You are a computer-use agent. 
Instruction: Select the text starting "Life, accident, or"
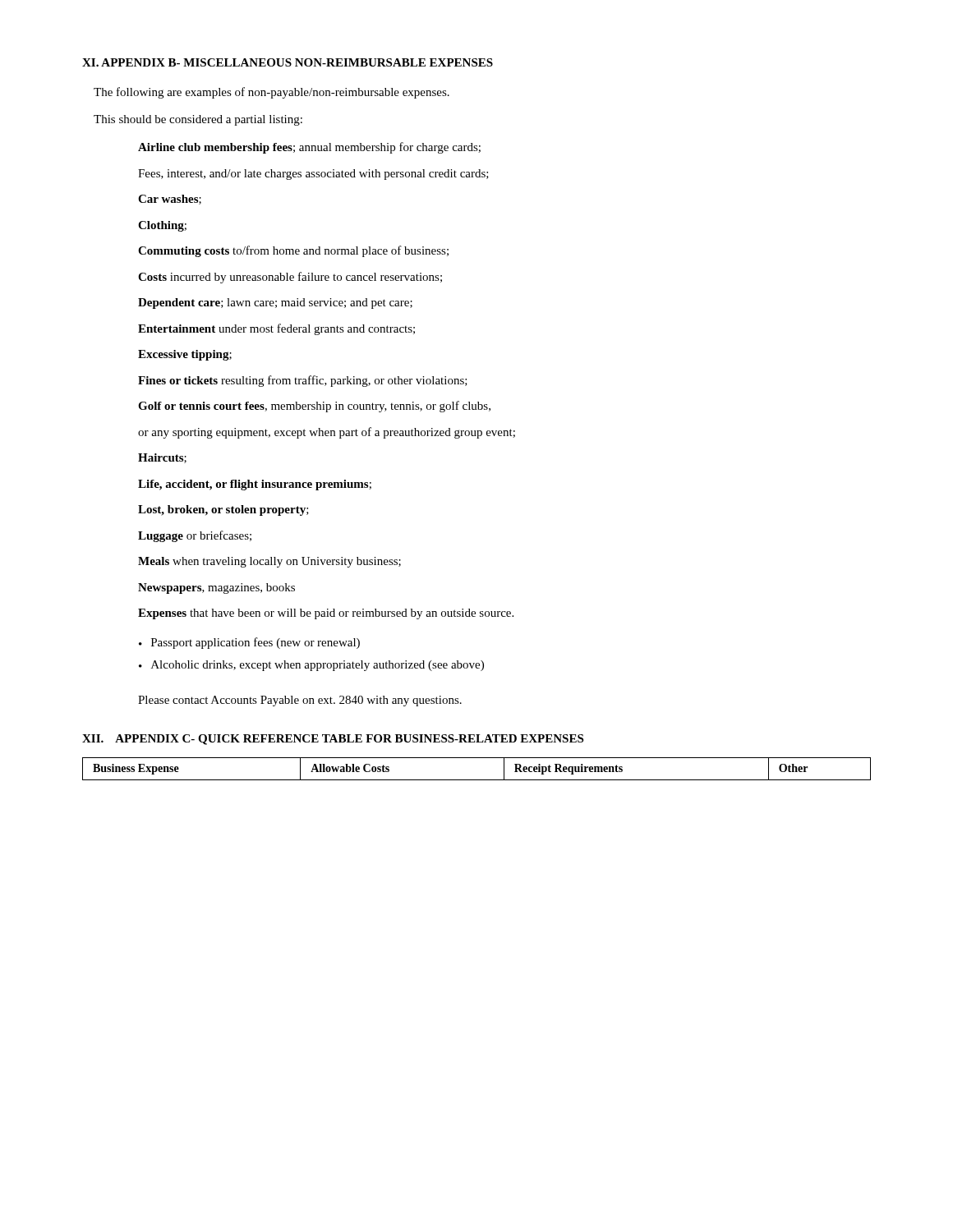click(x=255, y=483)
